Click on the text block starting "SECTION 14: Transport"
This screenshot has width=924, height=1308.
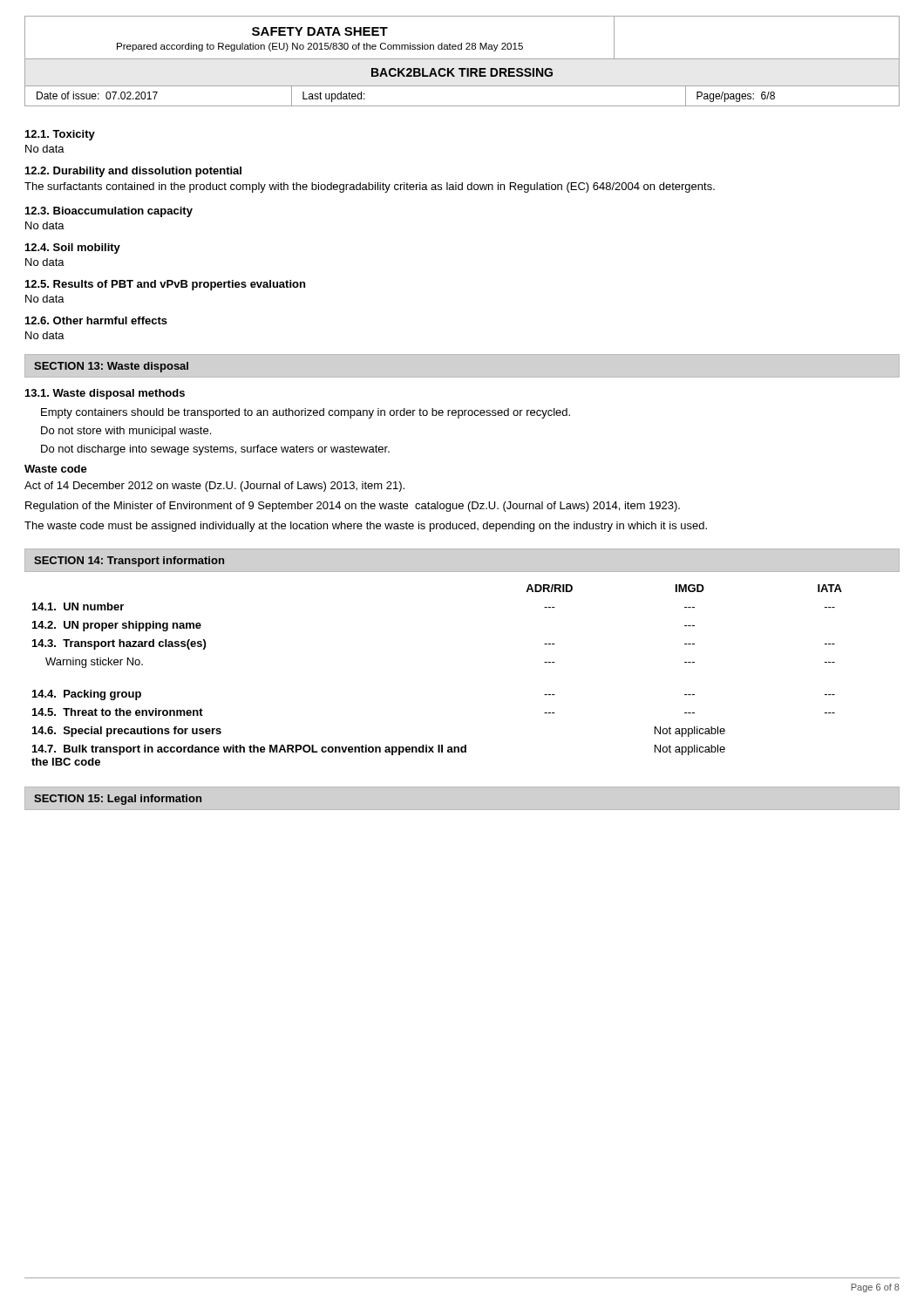point(129,560)
